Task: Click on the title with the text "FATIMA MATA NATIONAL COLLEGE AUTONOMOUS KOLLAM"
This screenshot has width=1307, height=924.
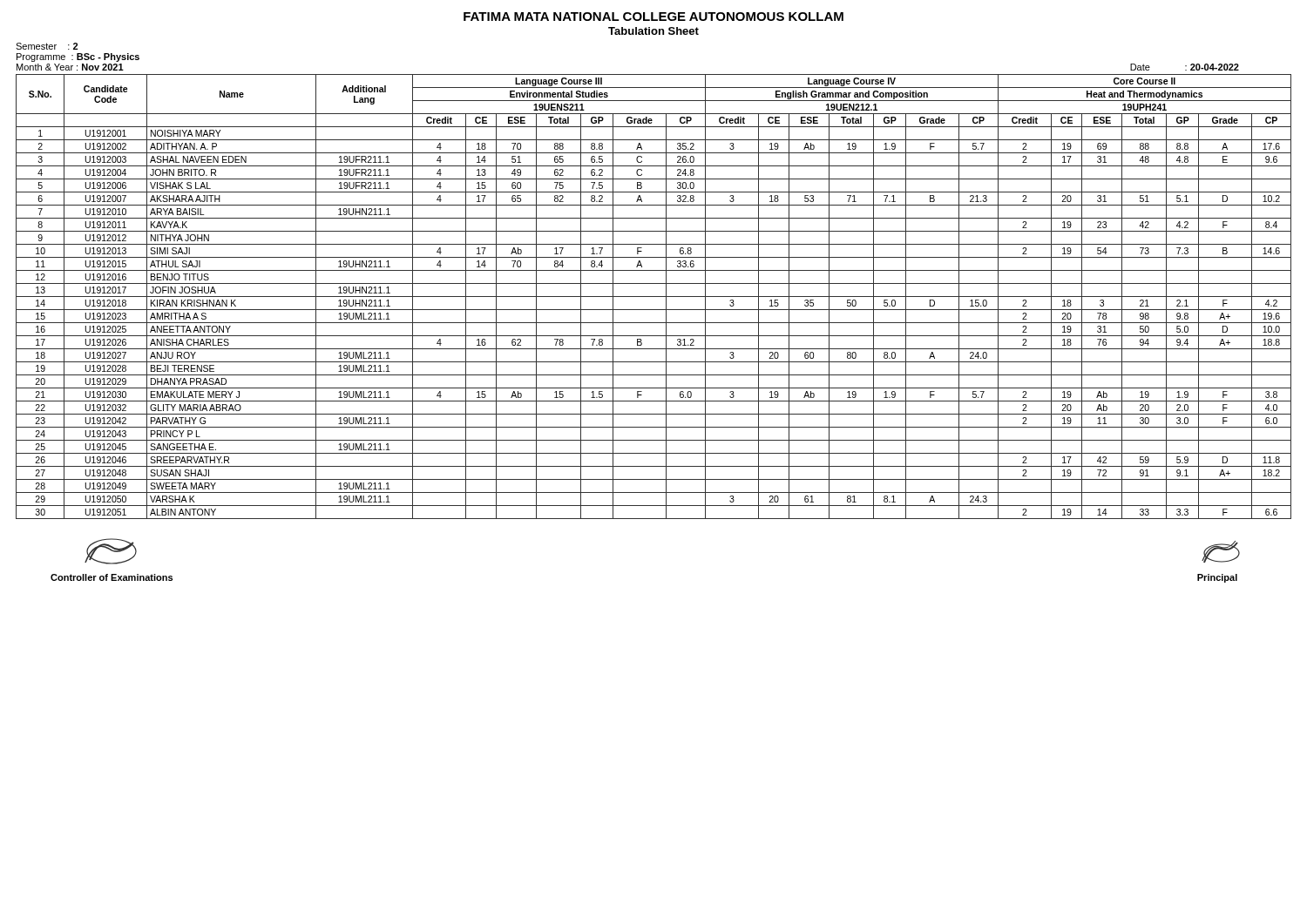Action: 654,16
